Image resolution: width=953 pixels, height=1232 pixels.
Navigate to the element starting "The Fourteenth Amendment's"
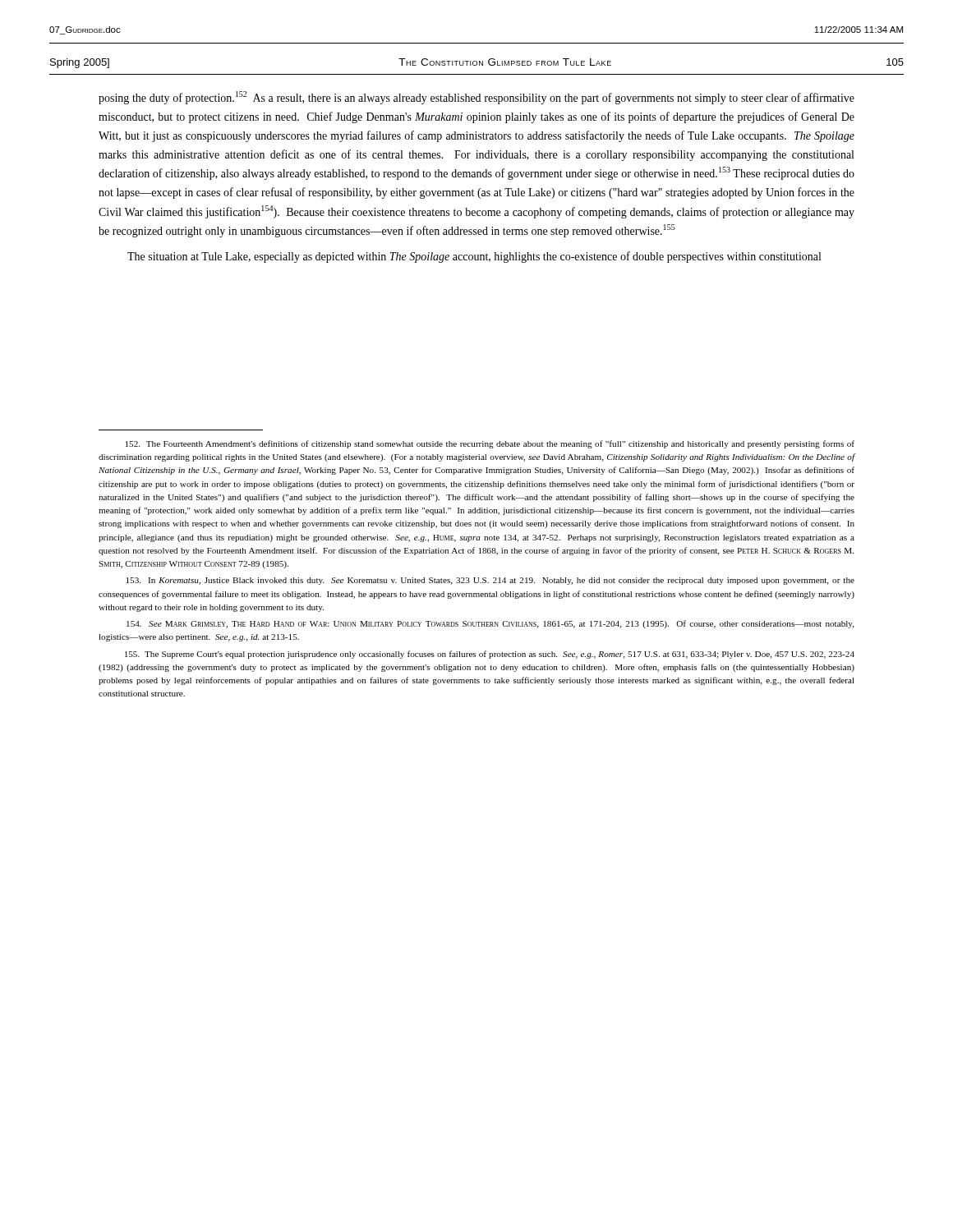click(476, 504)
